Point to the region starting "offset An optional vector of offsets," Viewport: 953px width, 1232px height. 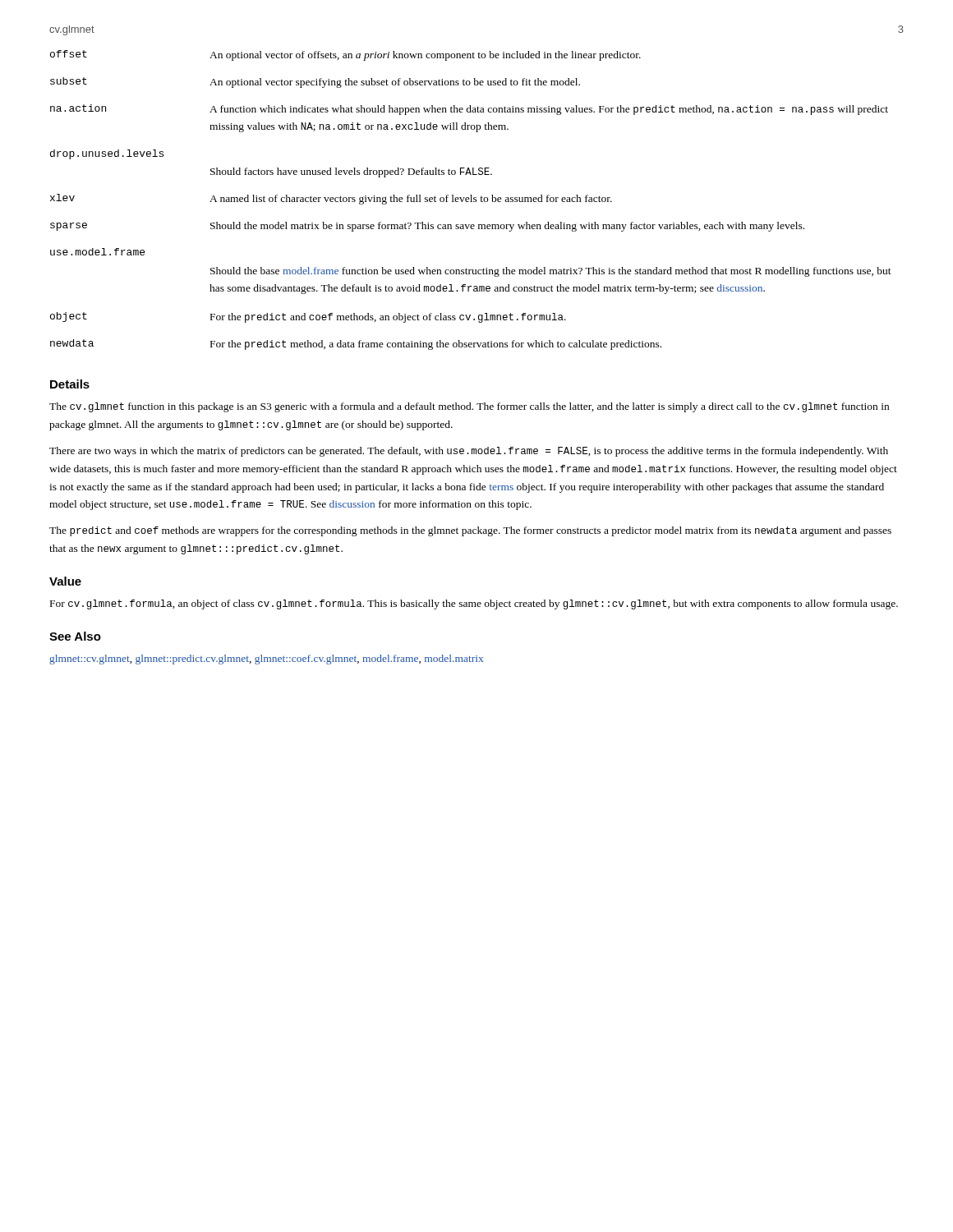pos(476,57)
